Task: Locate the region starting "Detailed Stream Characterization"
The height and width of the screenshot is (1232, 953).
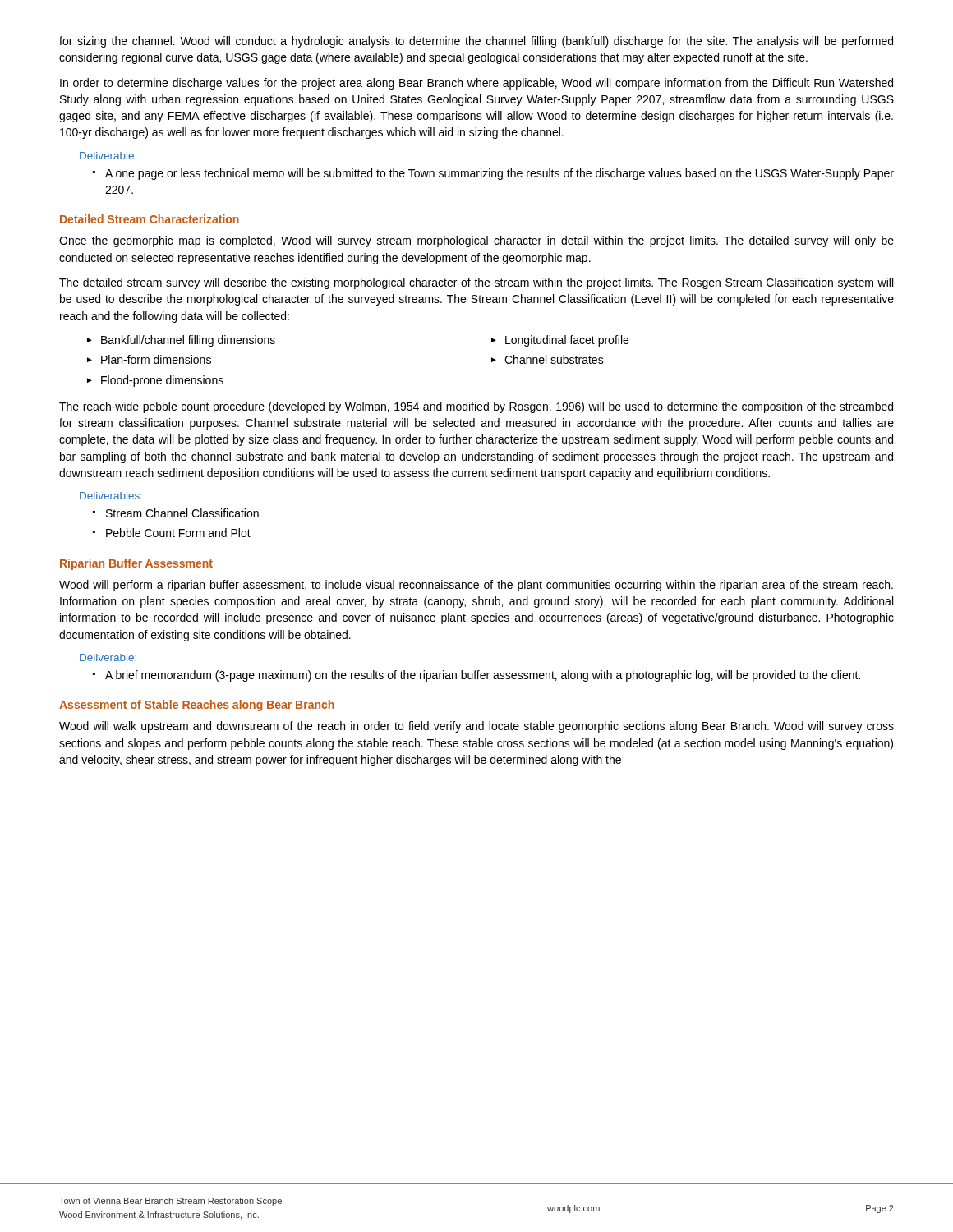Action: (x=149, y=220)
